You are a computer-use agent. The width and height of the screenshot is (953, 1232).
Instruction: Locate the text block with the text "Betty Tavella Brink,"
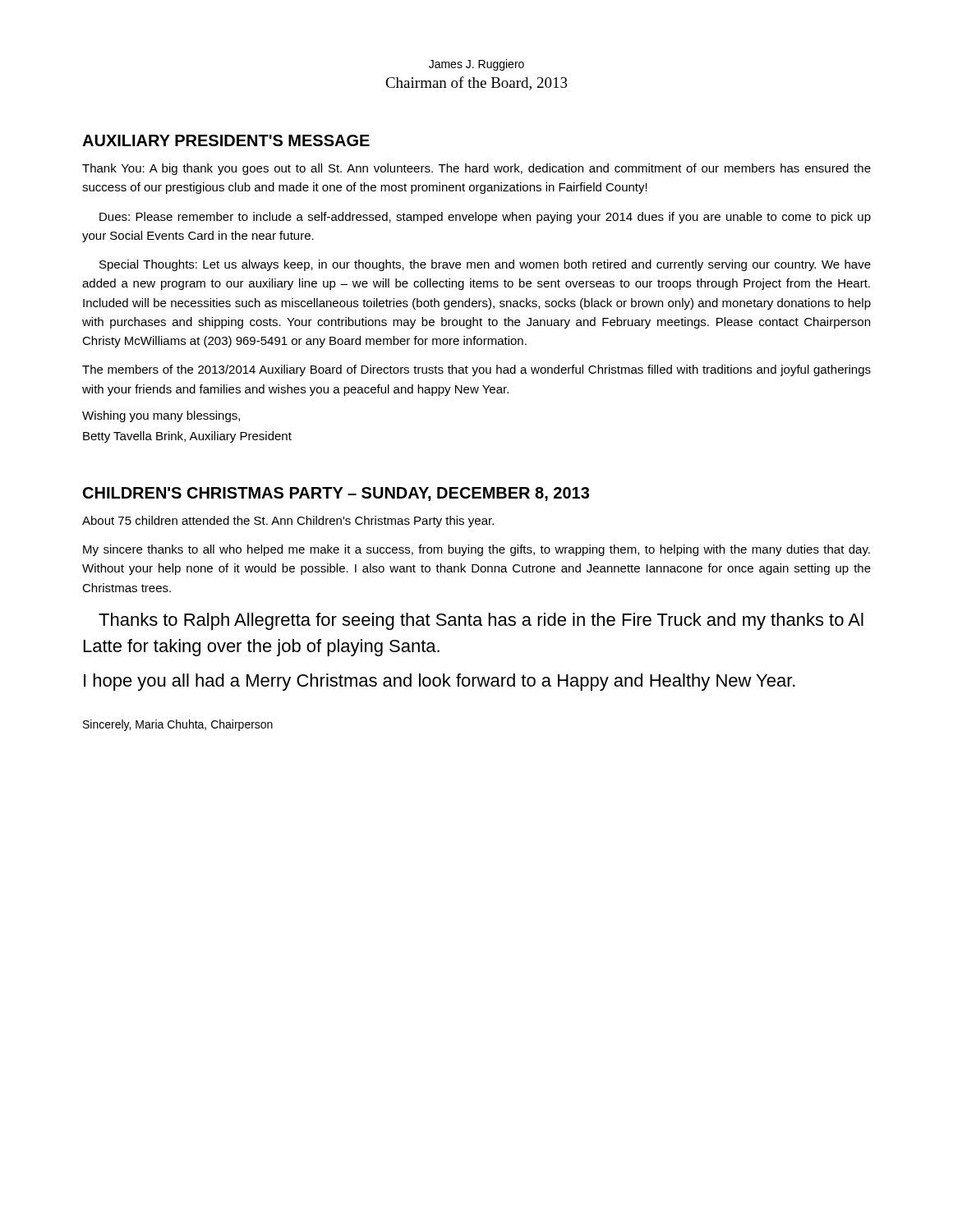coord(187,436)
